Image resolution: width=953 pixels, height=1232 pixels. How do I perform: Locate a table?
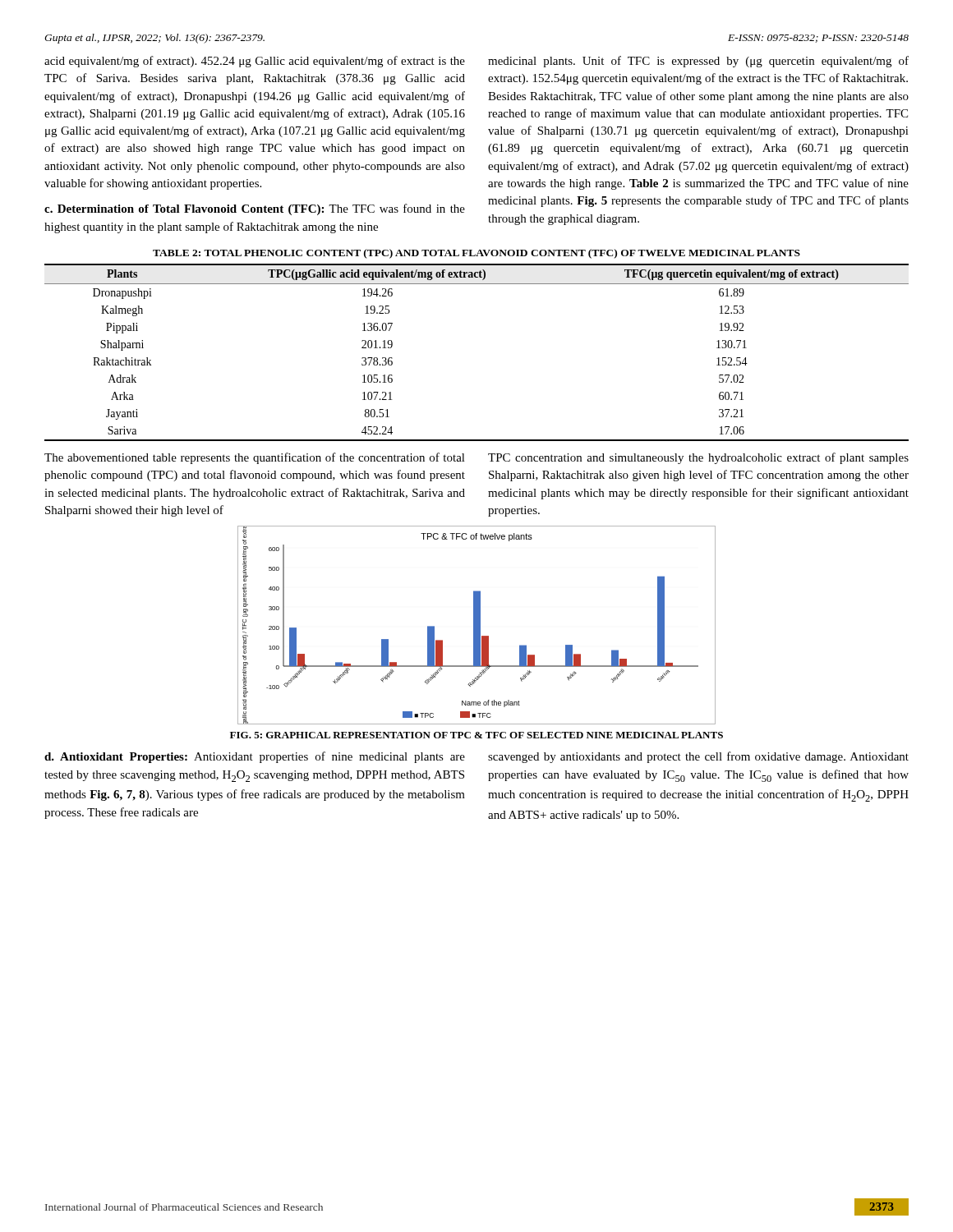pos(476,352)
